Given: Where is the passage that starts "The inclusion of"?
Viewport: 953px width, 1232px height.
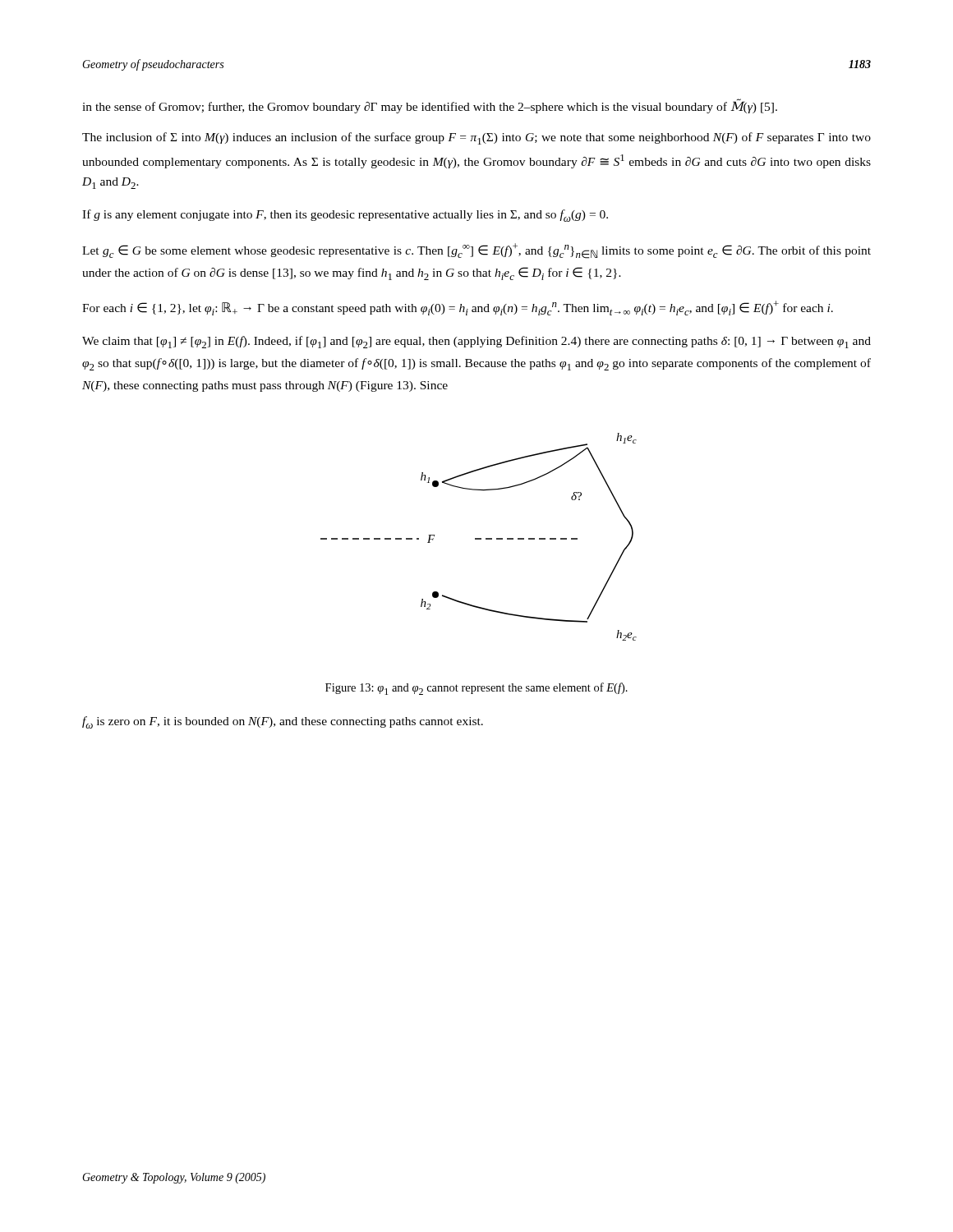Looking at the screenshot, I should coord(476,161).
